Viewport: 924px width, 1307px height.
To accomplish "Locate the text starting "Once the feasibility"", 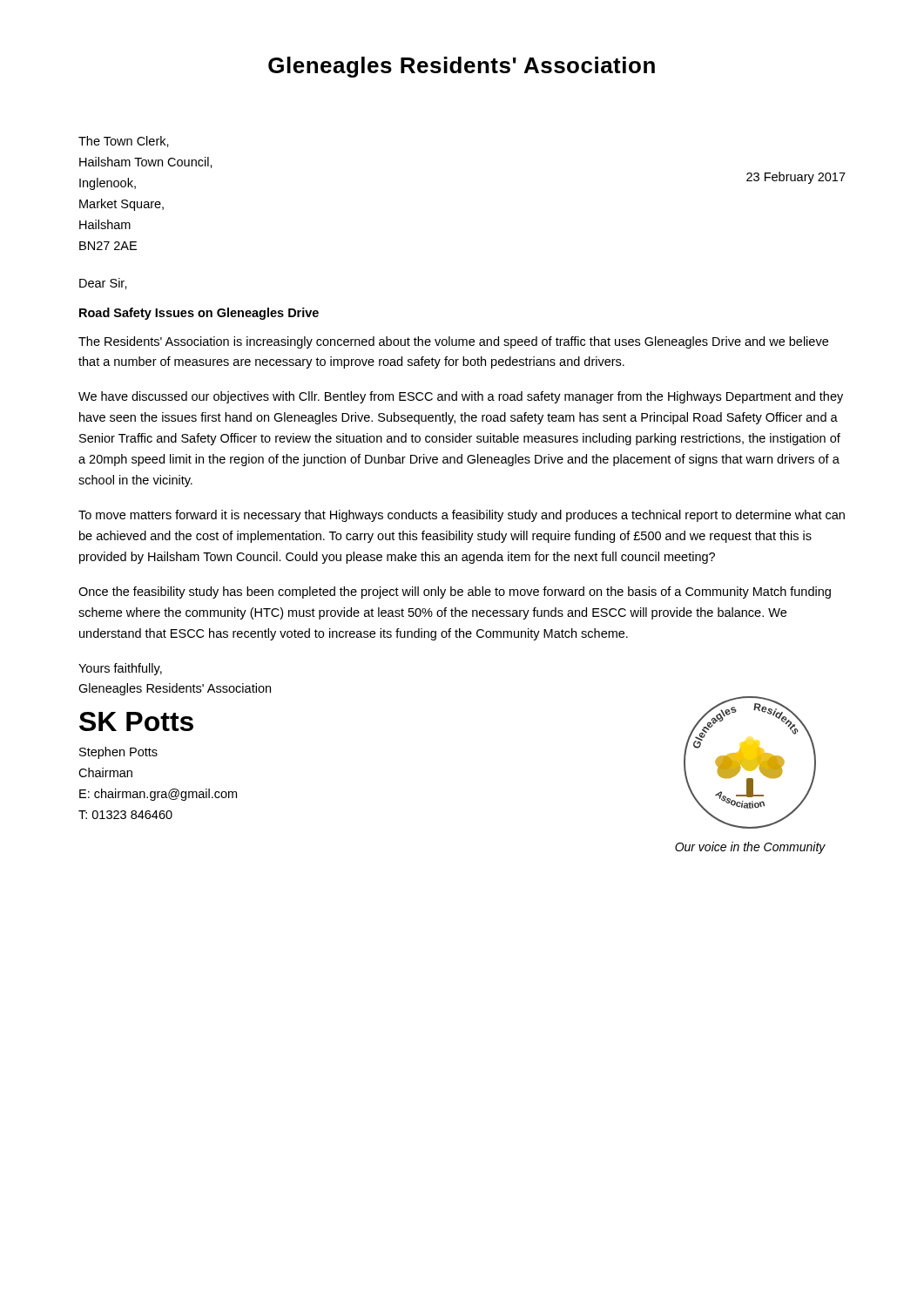I will coord(455,612).
